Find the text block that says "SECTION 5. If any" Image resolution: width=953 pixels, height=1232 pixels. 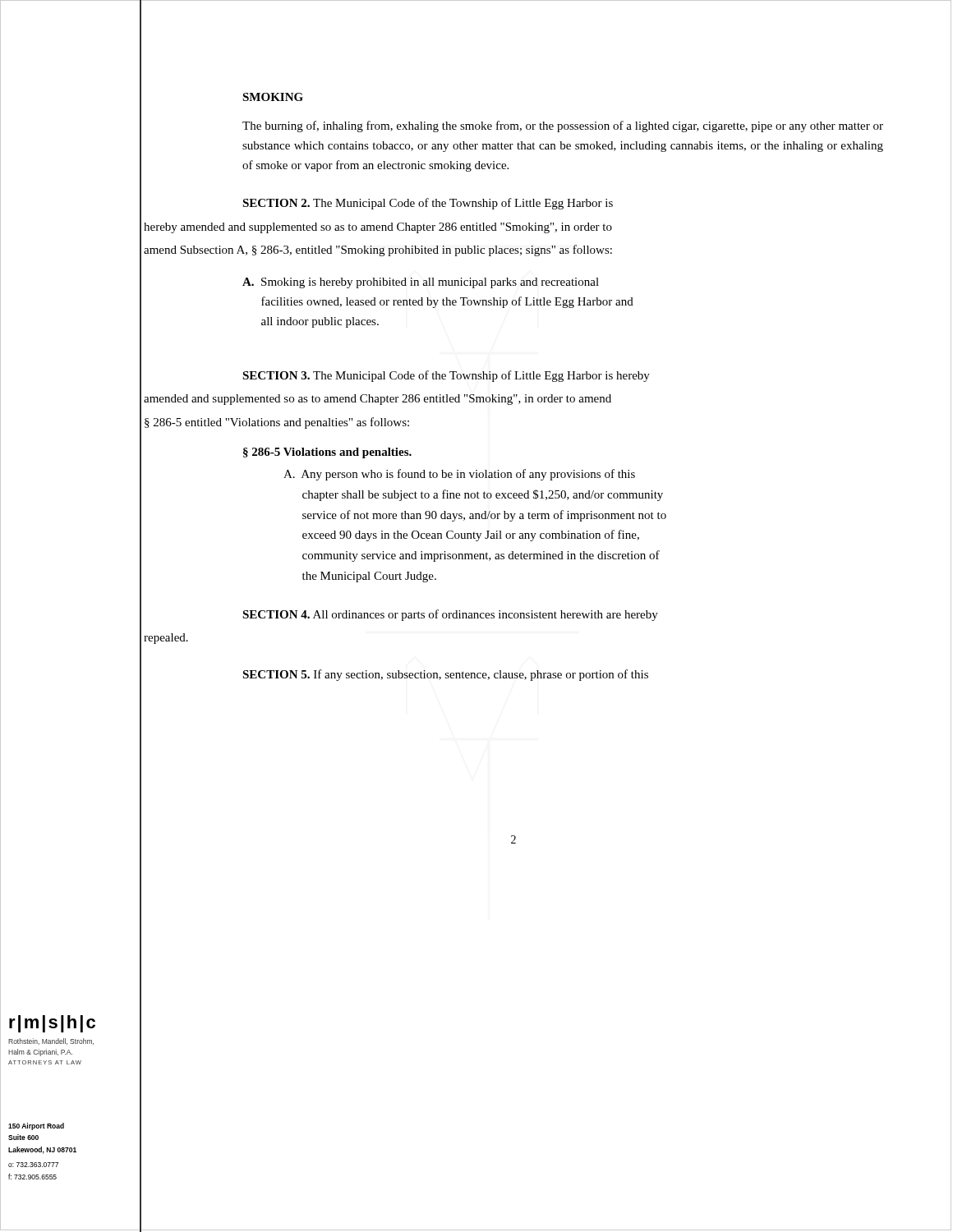click(x=445, y=674)
